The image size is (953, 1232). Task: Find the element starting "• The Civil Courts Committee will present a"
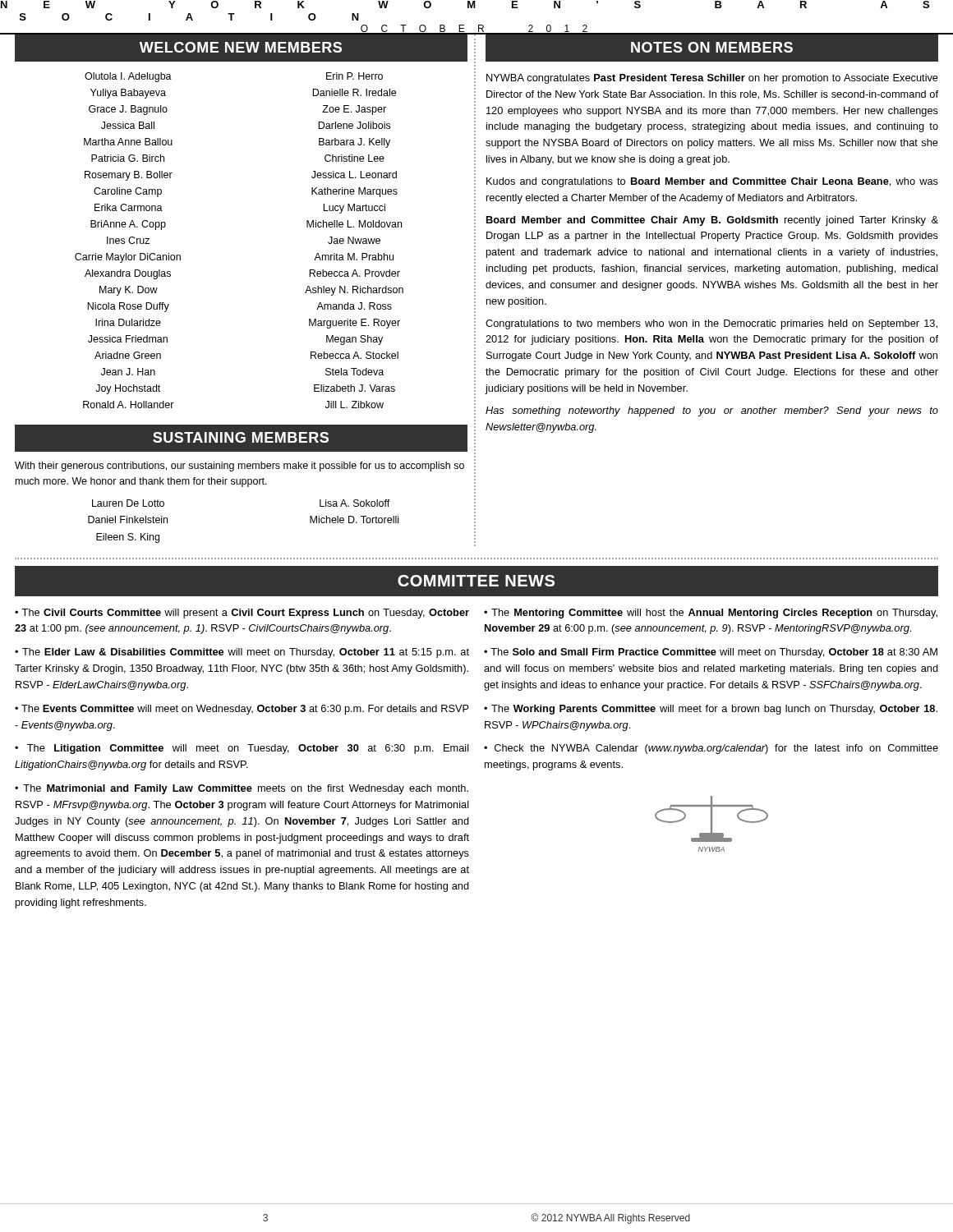point(242,620)
